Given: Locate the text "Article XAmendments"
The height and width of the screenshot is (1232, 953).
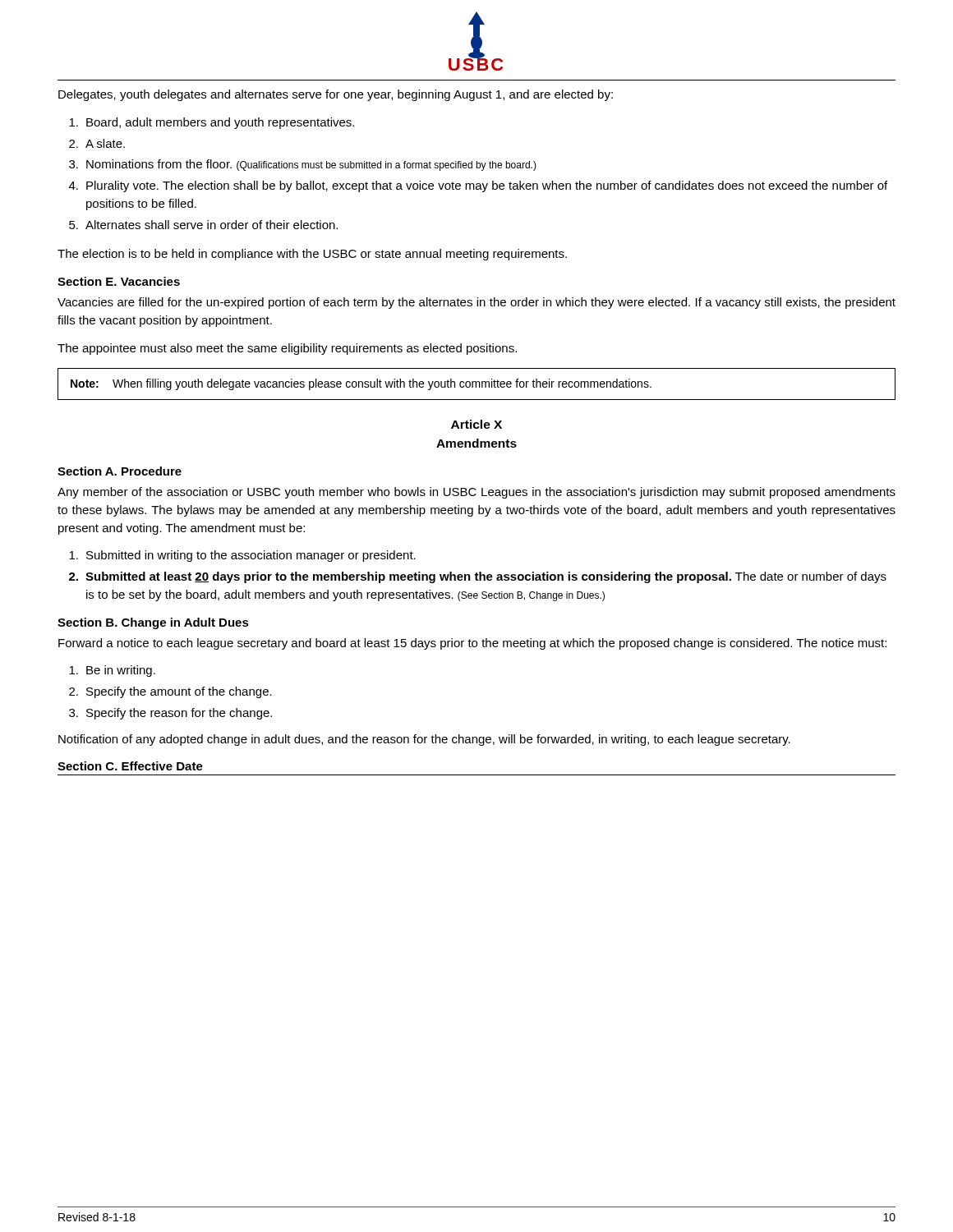Looking at the screenshot, I should pos(476,433).
